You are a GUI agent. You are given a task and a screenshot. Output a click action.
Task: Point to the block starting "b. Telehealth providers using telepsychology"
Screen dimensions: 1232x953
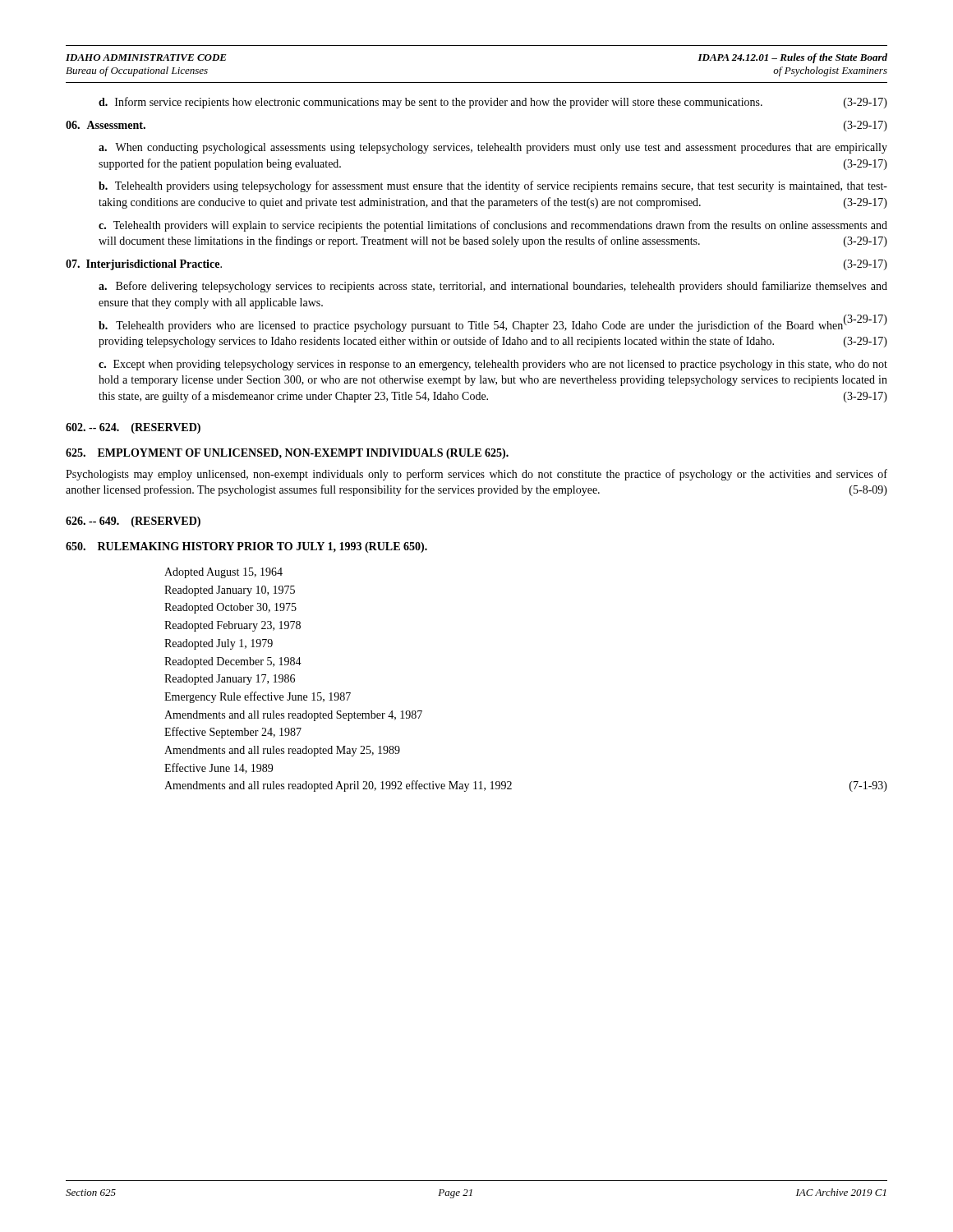coord(493,195)
